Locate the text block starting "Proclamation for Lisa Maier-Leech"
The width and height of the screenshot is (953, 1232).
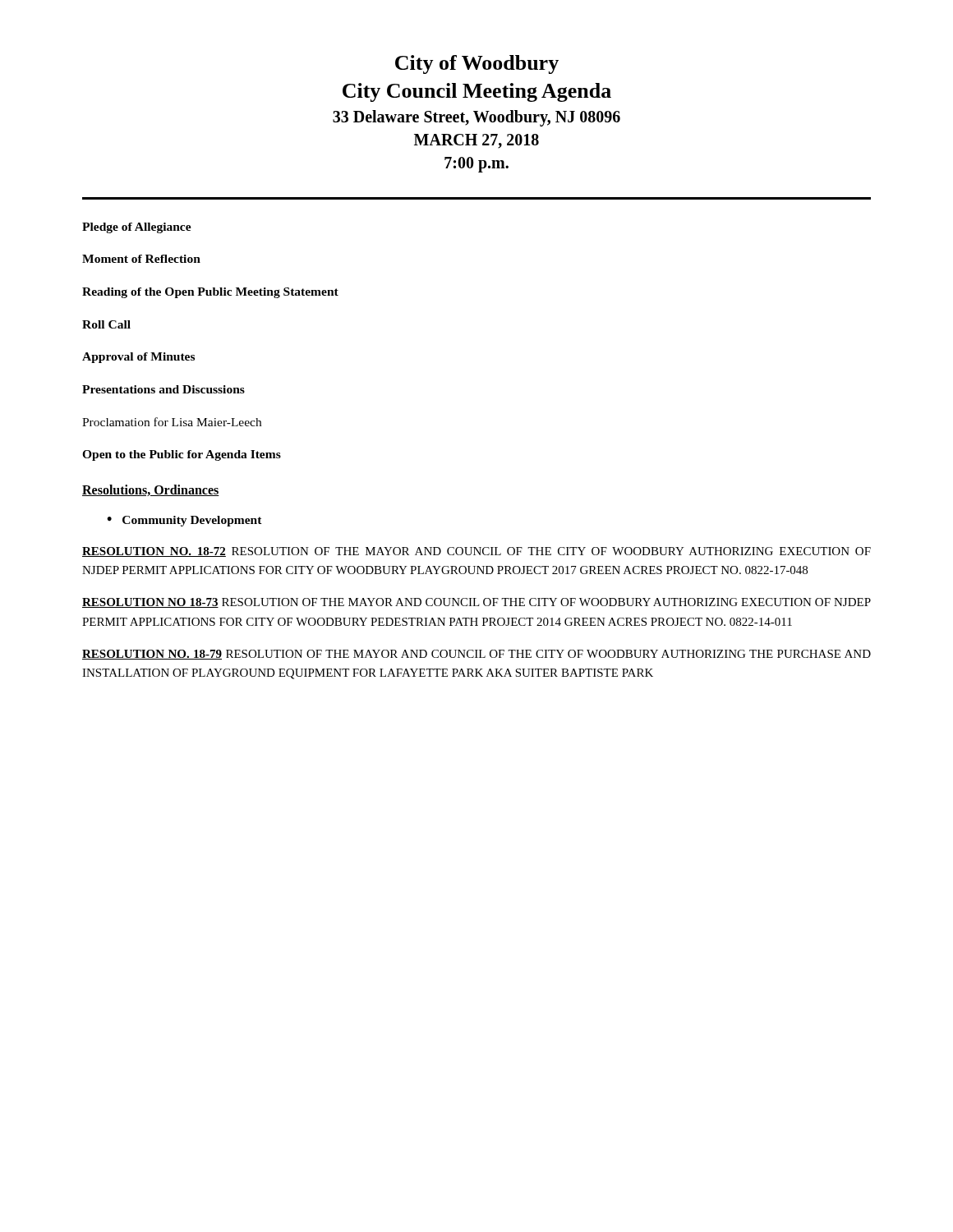[172, 422]
